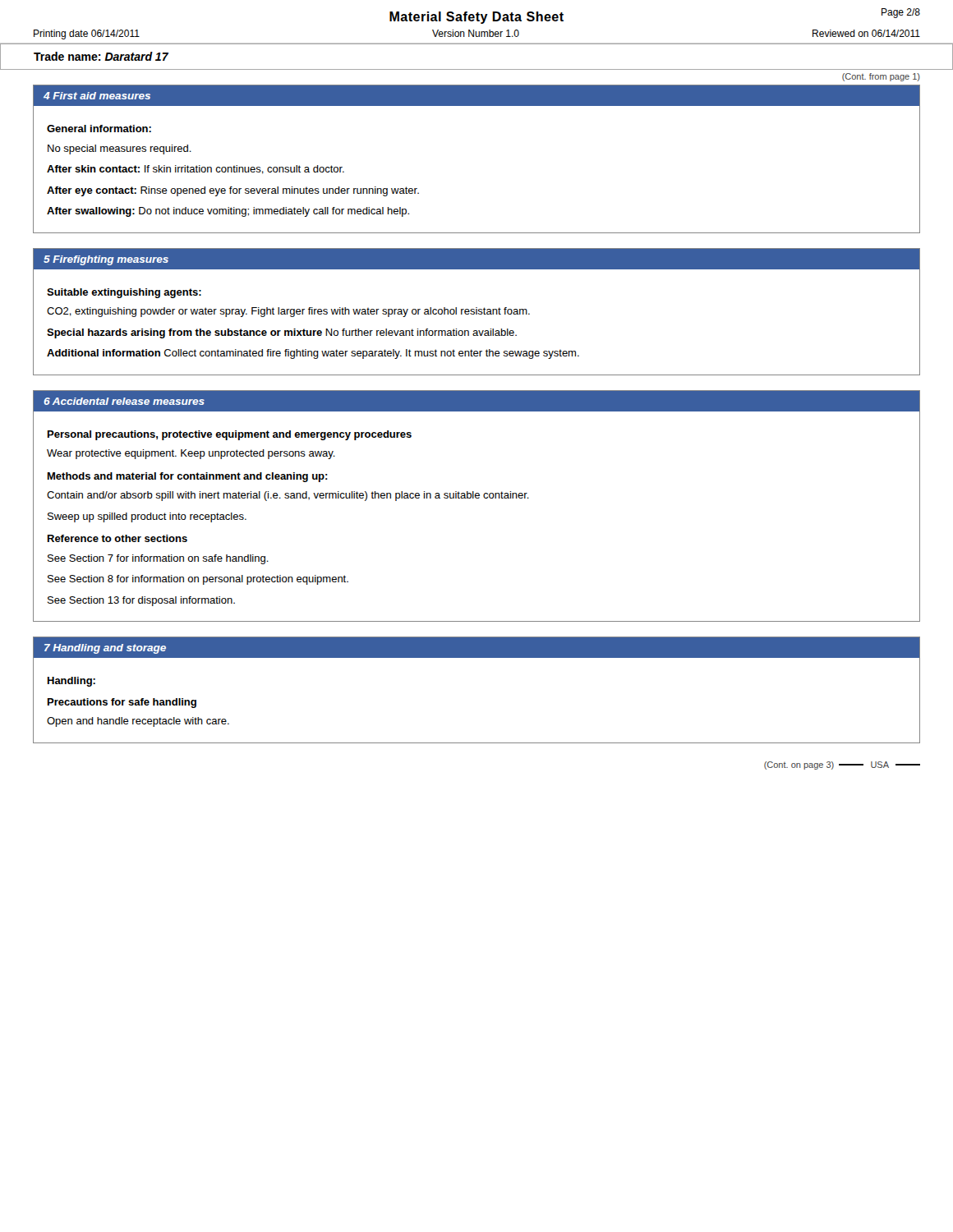Navigate to the region starting "CO2, extinguishing powder or water"
Image resolution: width=953 pixels, height=1232 pixels.
tap(289, 311)
